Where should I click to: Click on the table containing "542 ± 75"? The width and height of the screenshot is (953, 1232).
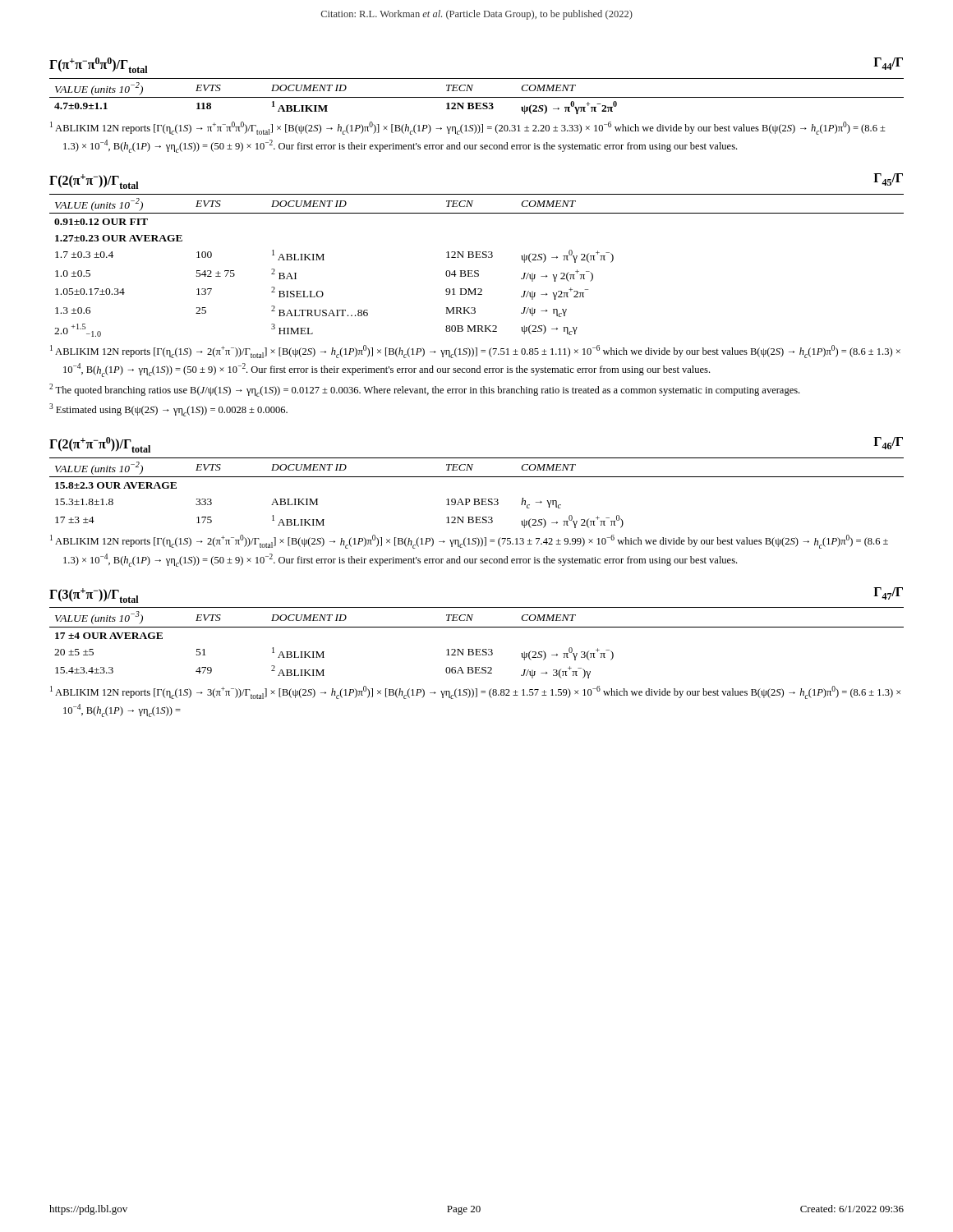click(476, 267)
